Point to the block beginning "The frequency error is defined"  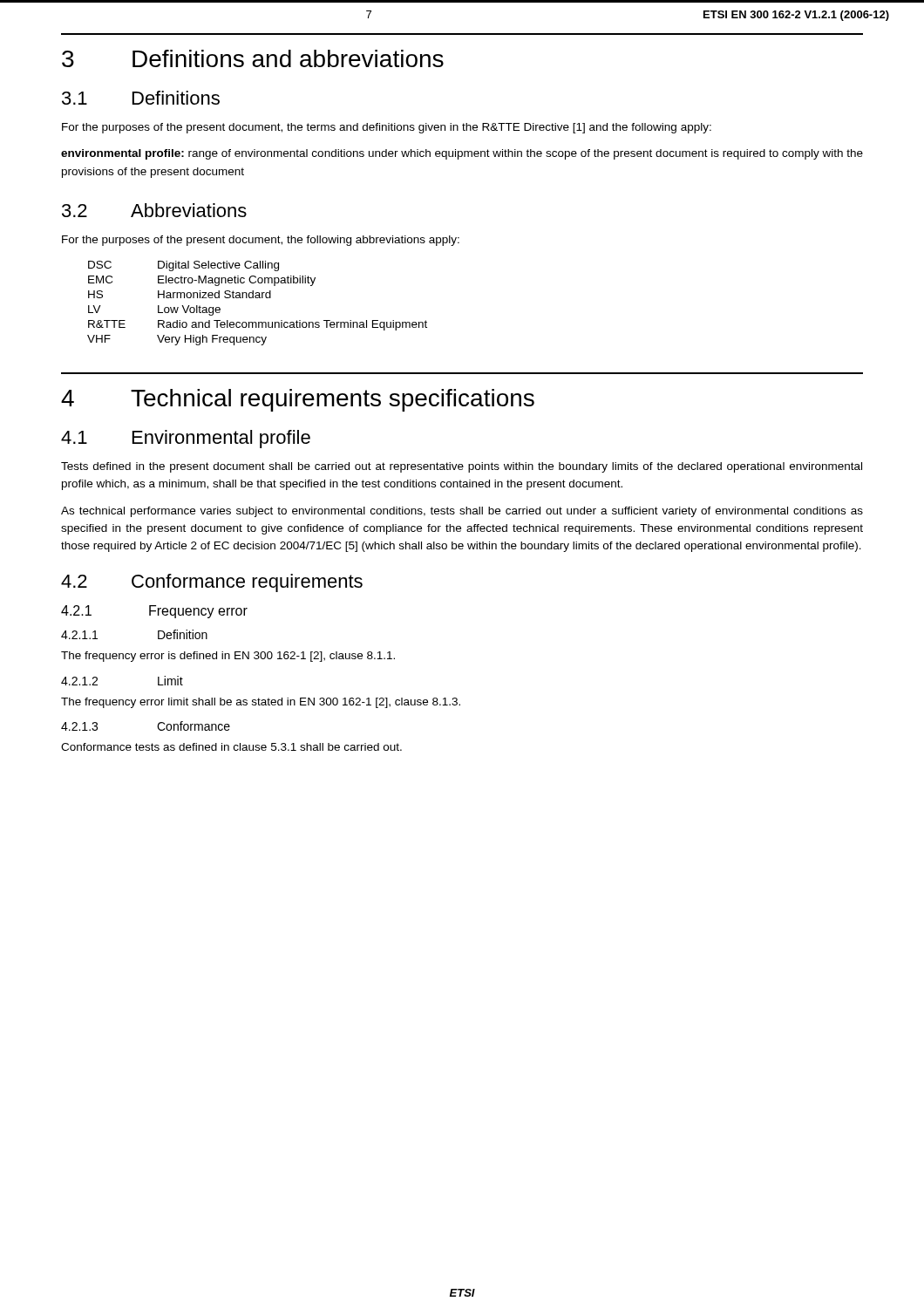point(228,656)
